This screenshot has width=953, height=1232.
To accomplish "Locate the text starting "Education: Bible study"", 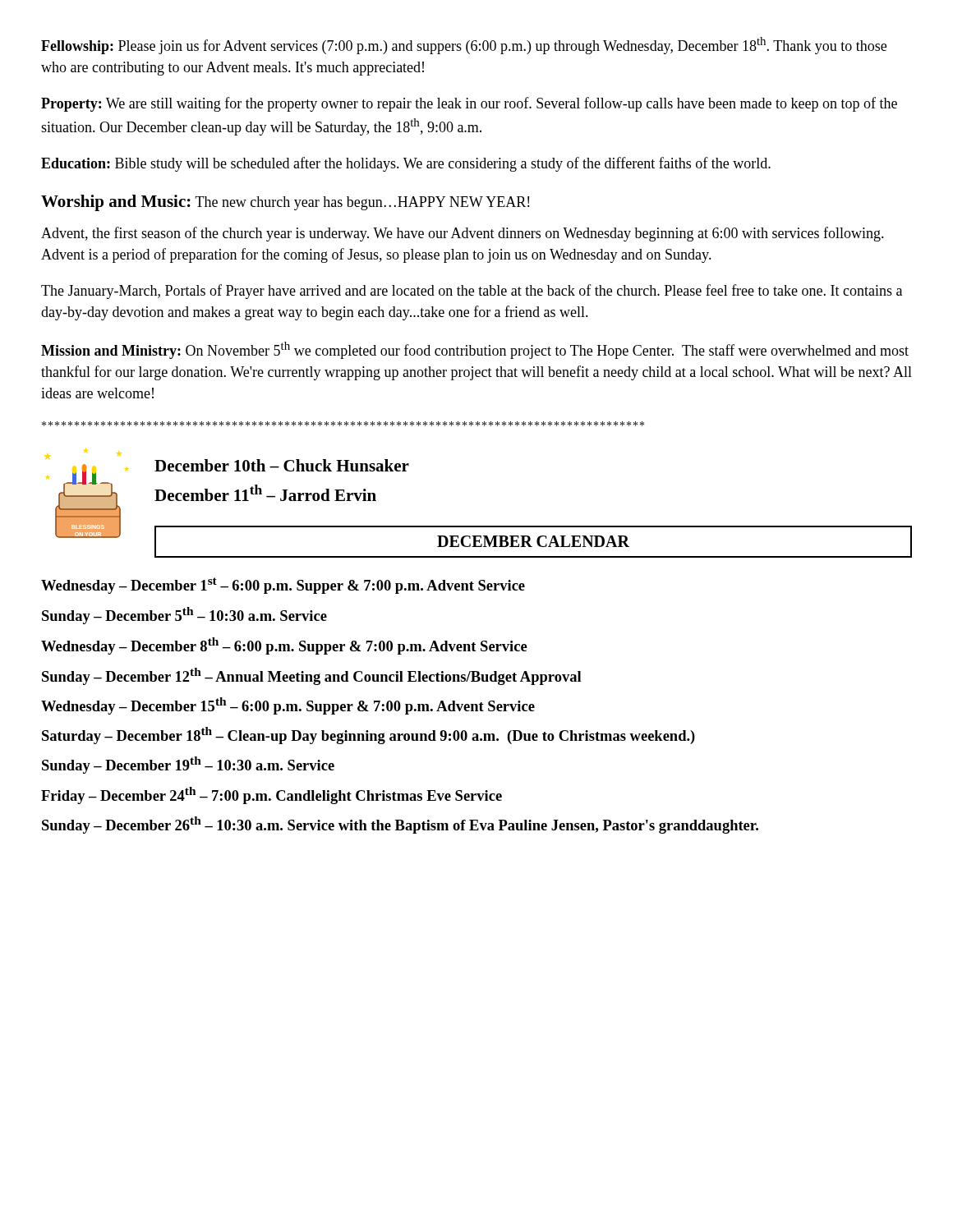I will tap(406, 164).
